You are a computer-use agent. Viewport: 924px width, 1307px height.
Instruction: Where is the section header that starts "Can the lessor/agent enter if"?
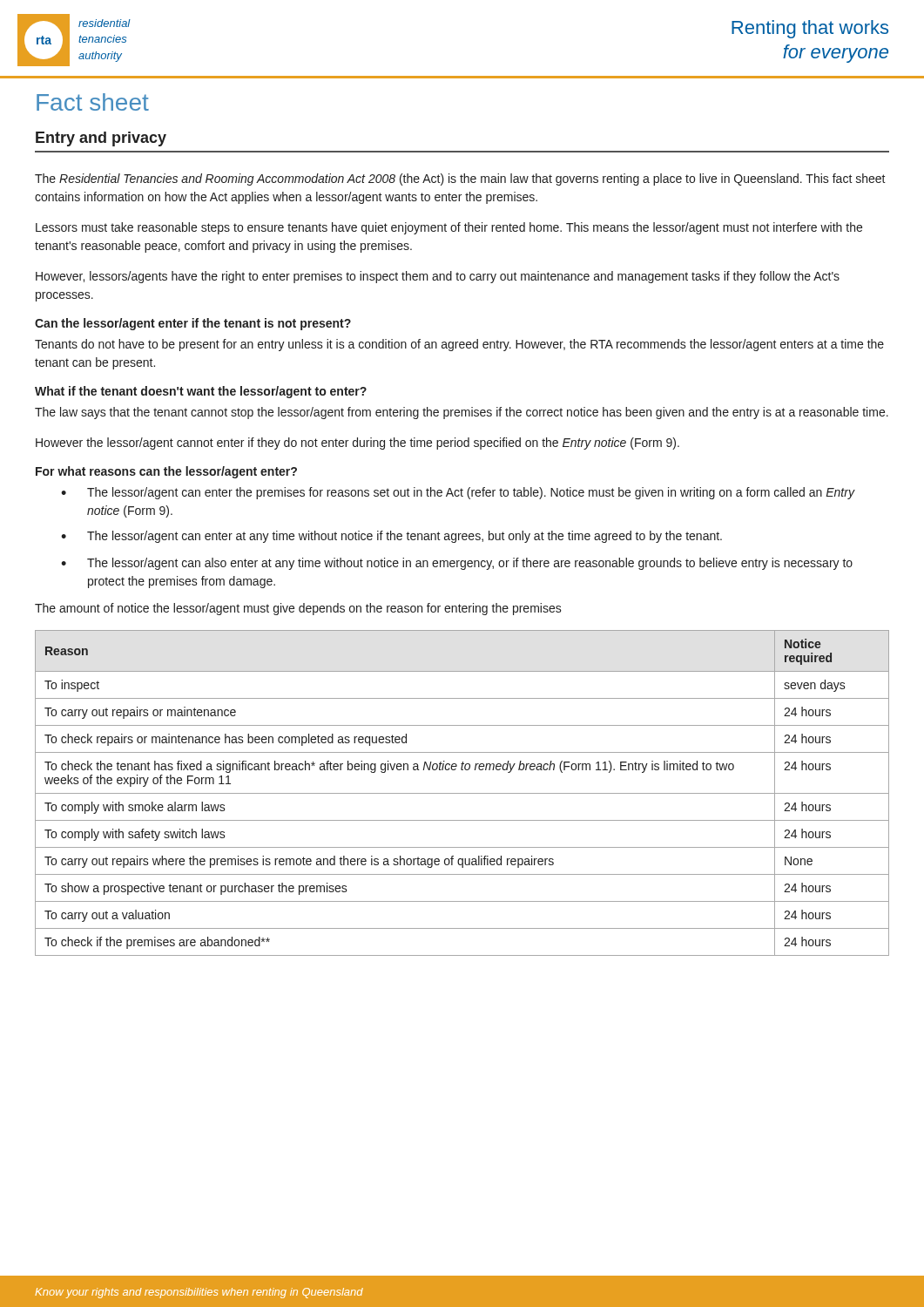[193, 323]
